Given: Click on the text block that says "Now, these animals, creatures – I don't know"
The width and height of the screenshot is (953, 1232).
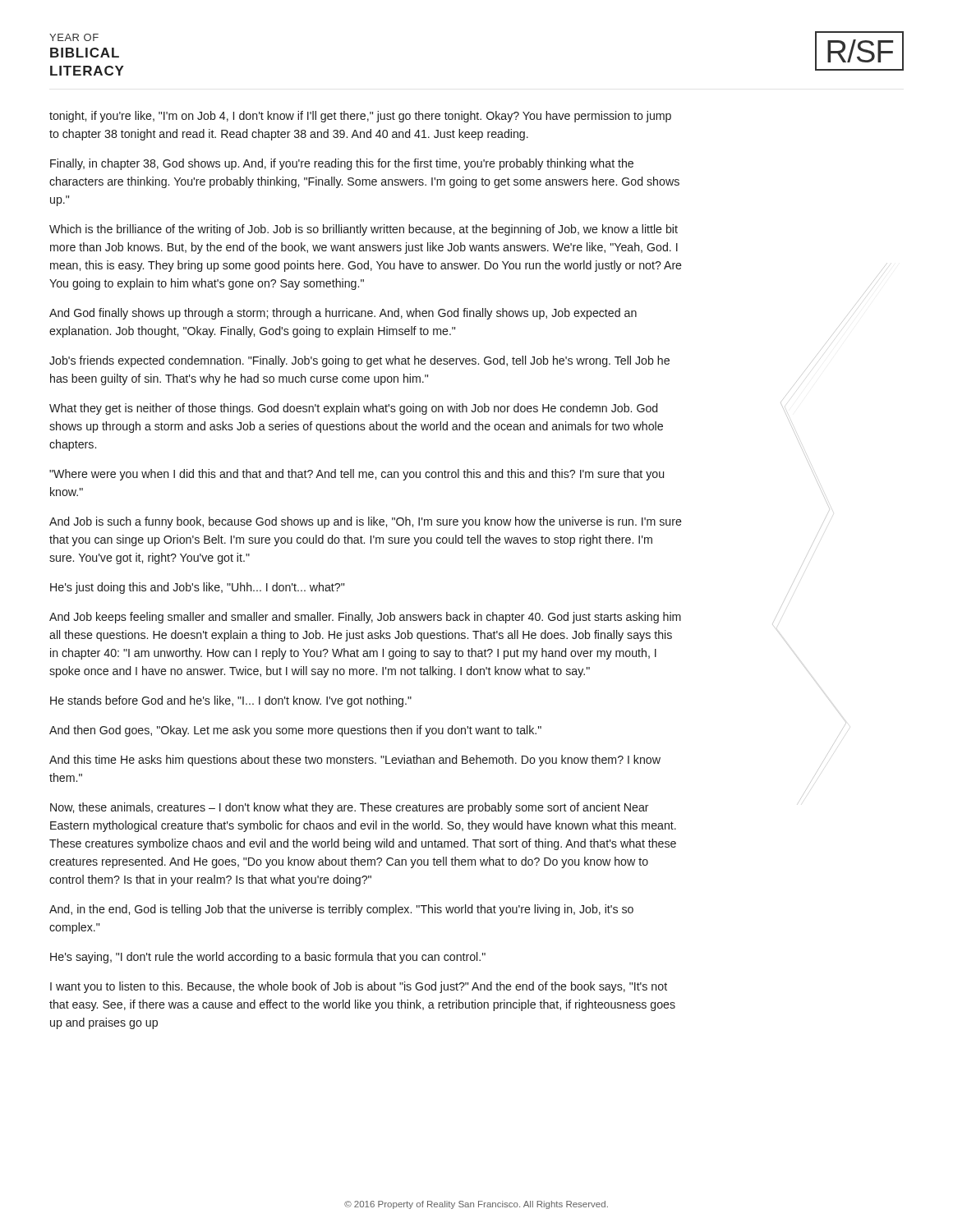Looking at the screenshot, I should pos(366,843).
